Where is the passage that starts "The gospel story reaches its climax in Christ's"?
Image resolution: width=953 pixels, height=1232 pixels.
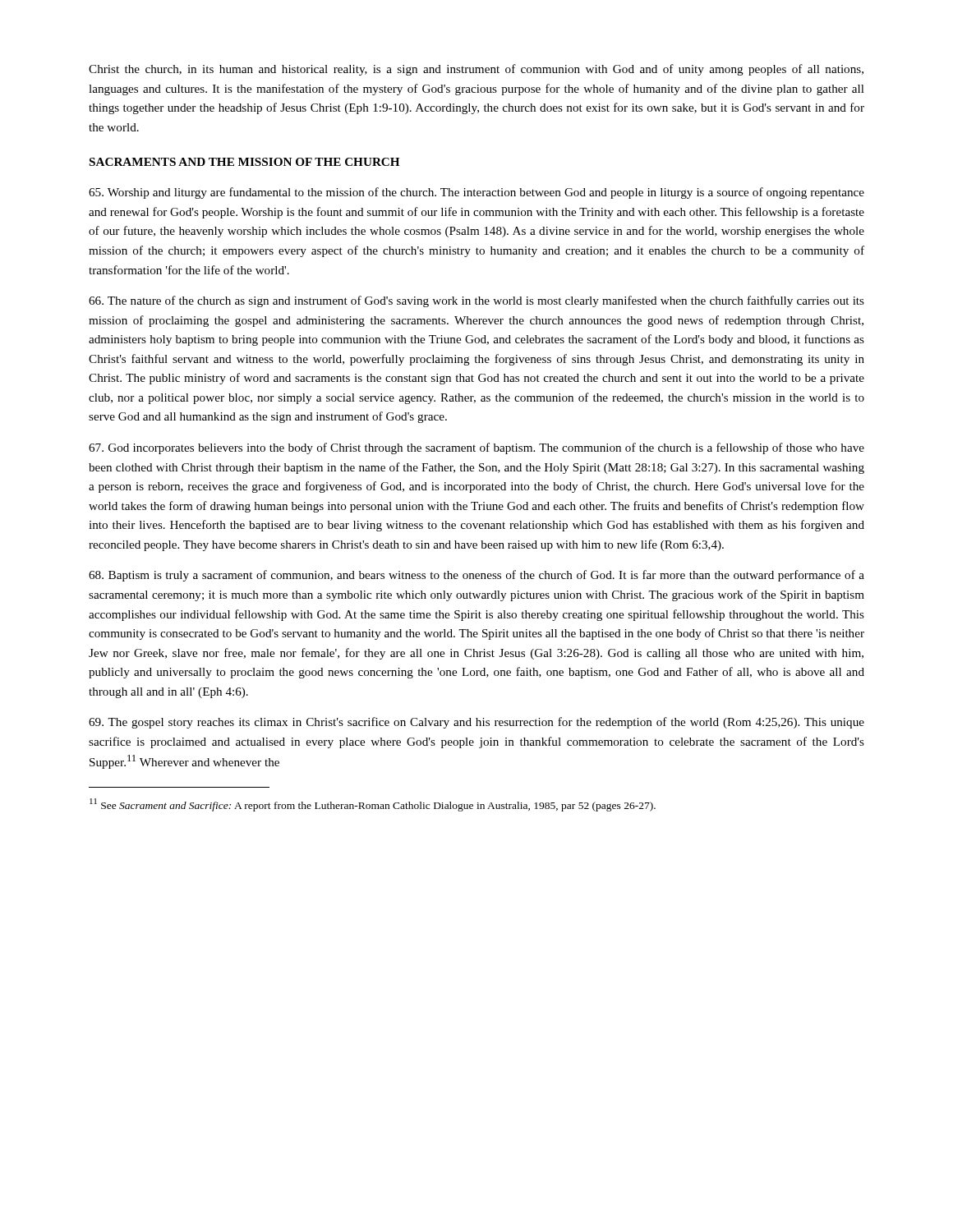click(476, 742)
